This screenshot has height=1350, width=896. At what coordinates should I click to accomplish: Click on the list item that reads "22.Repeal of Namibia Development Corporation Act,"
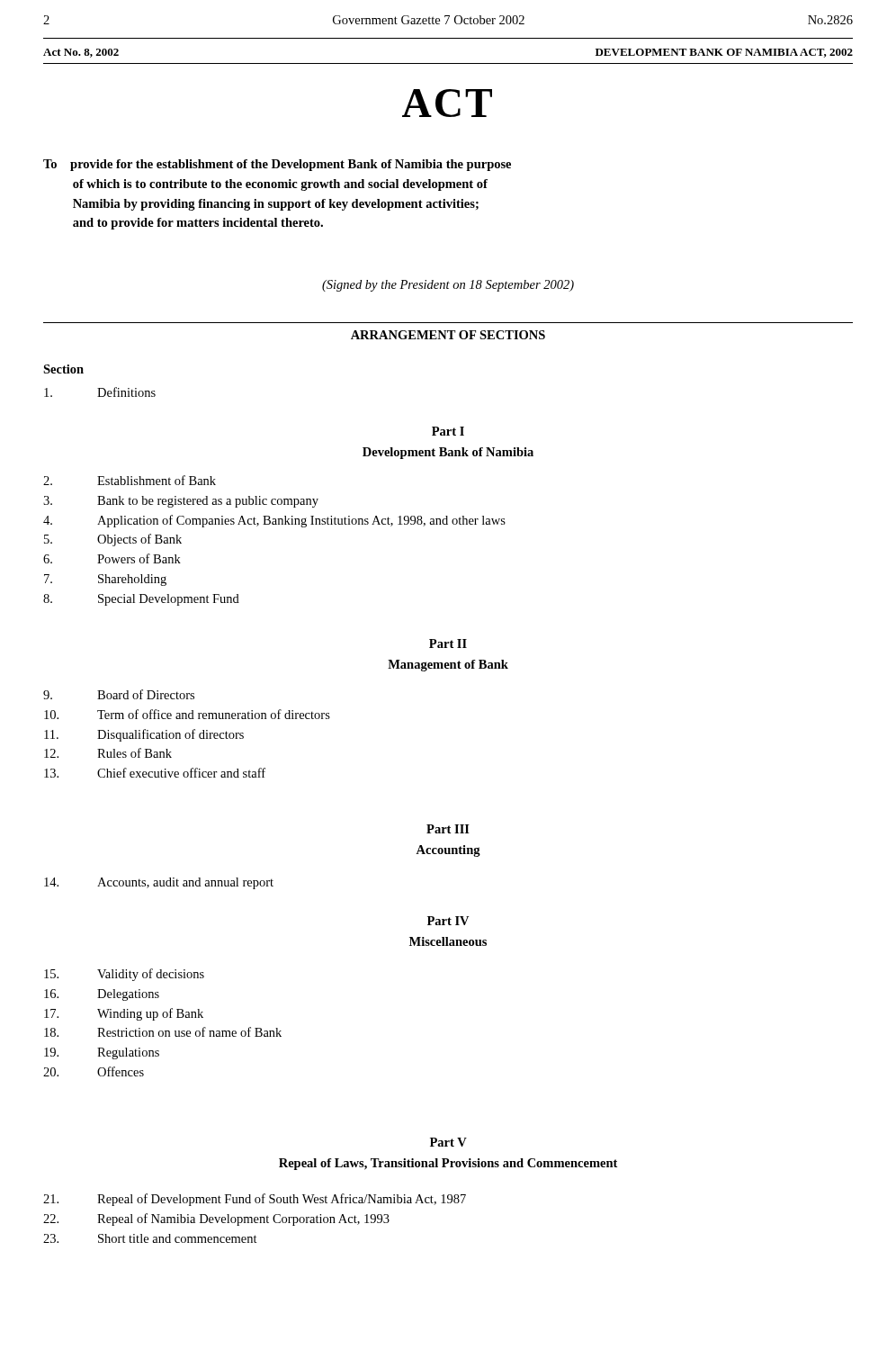click(216, 1219)
